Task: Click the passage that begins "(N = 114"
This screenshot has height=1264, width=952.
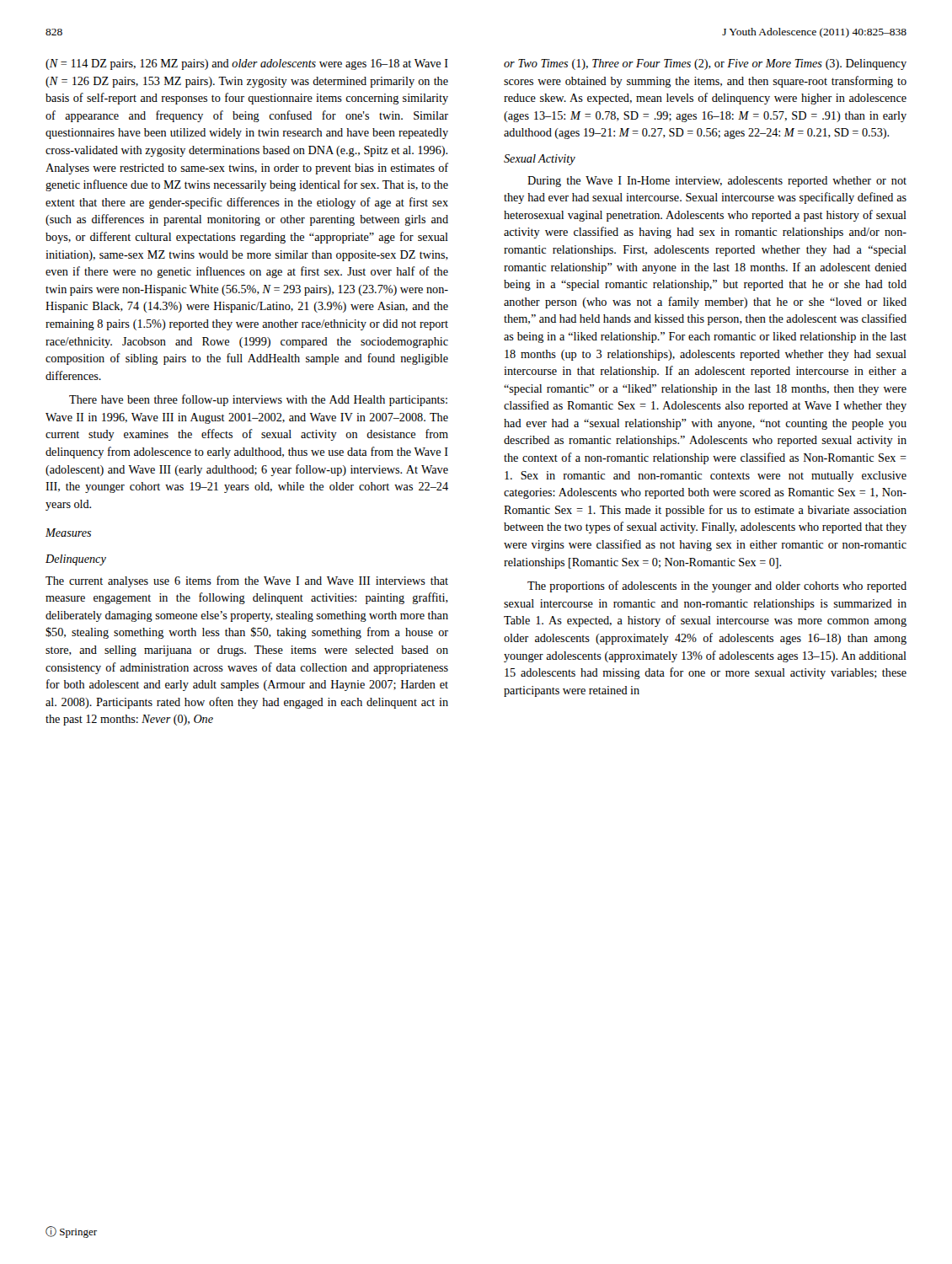Action: pos(247,220)
